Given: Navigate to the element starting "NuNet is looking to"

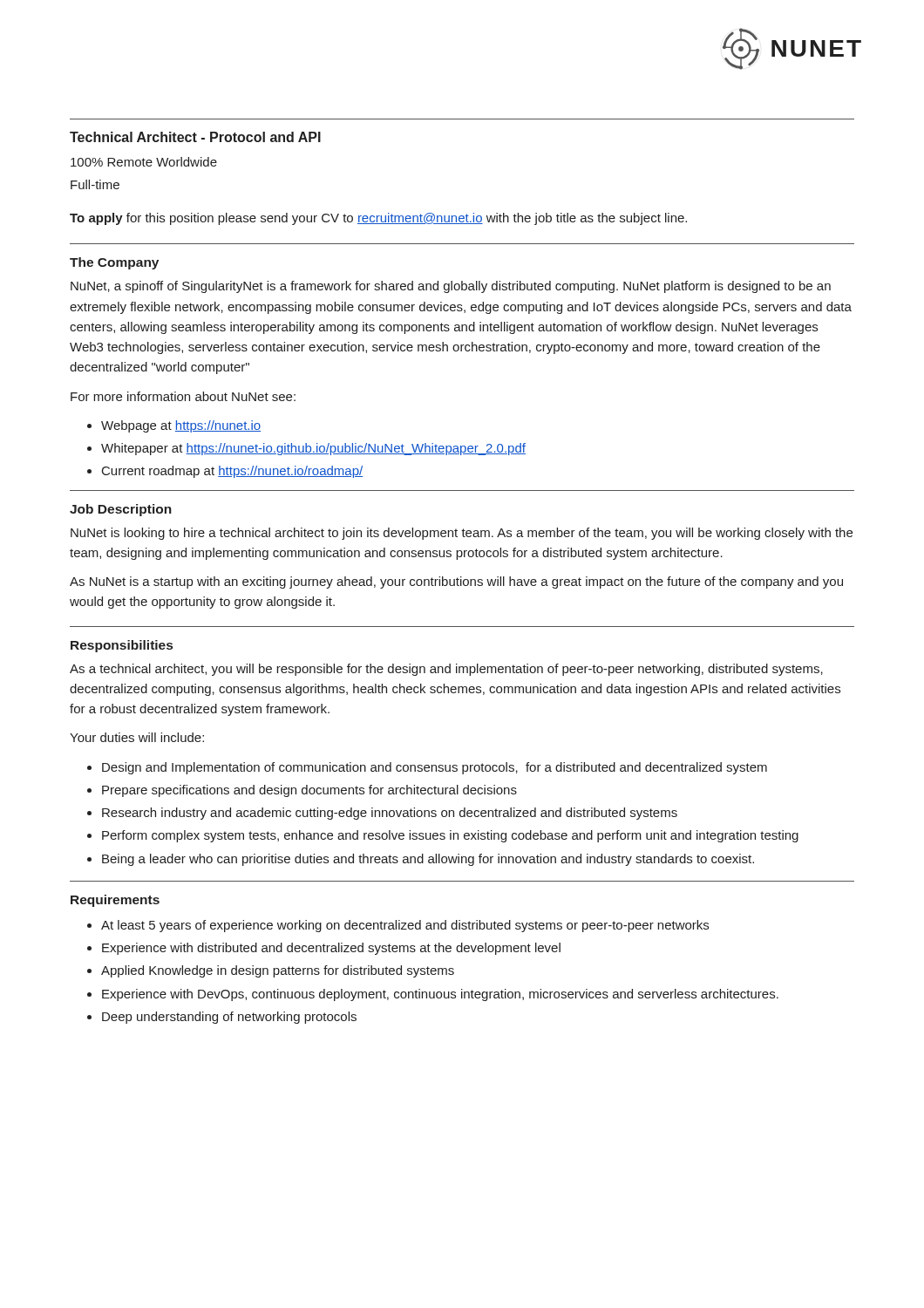Looking at the screenshot, I should pos(461,542).
